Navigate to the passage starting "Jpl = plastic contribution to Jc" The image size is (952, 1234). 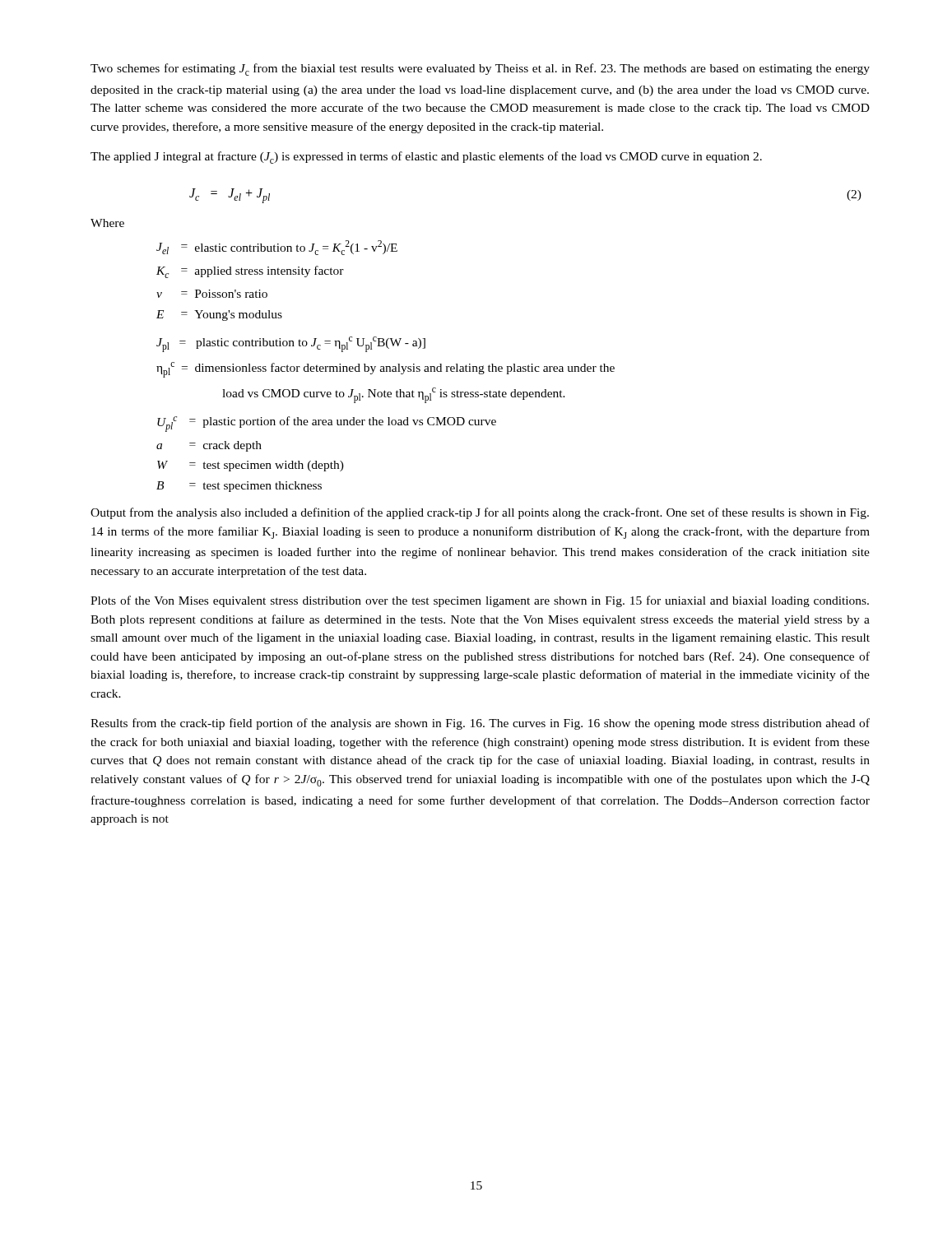[x=291, y=343]
